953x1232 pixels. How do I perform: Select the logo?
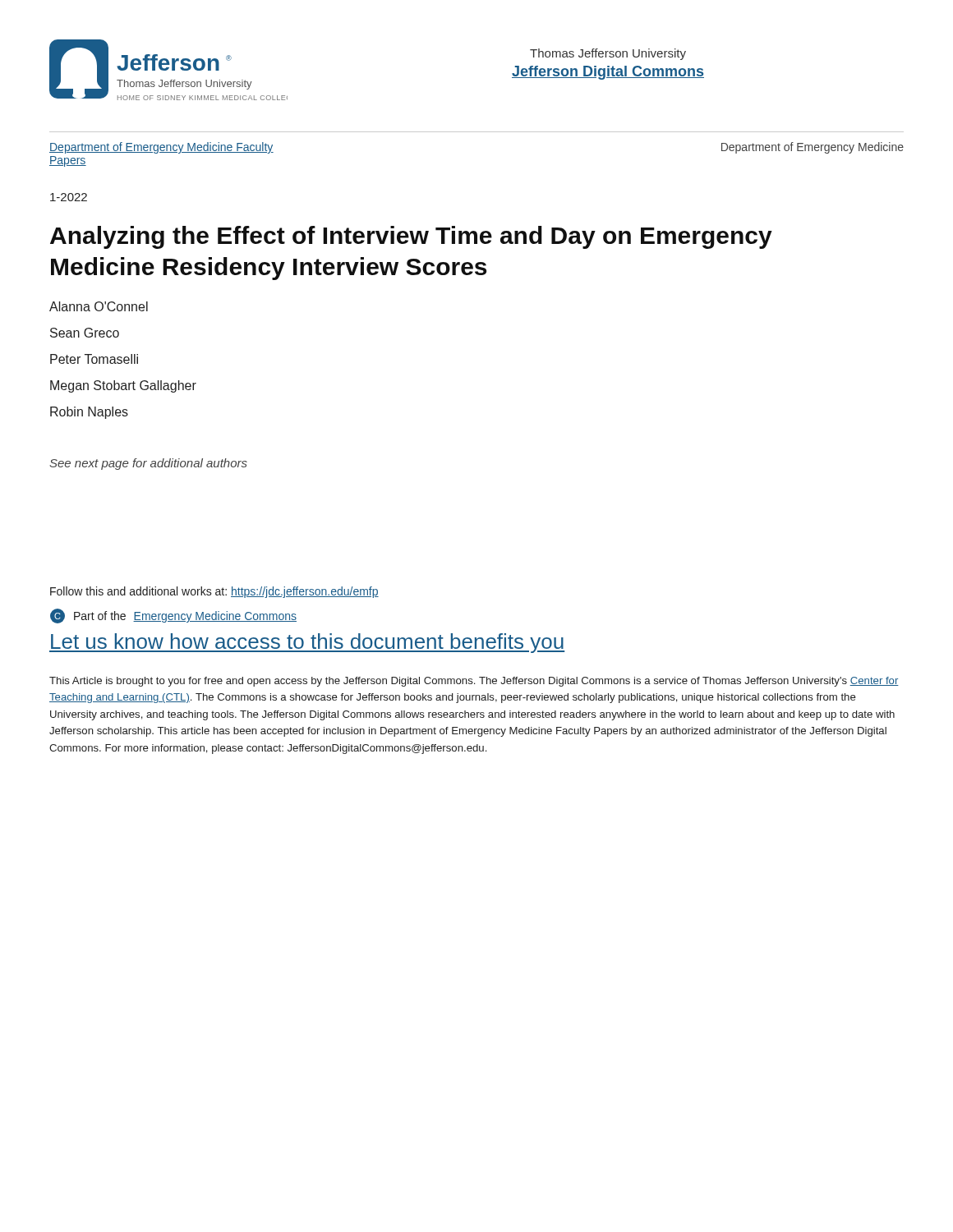point(181,78)
